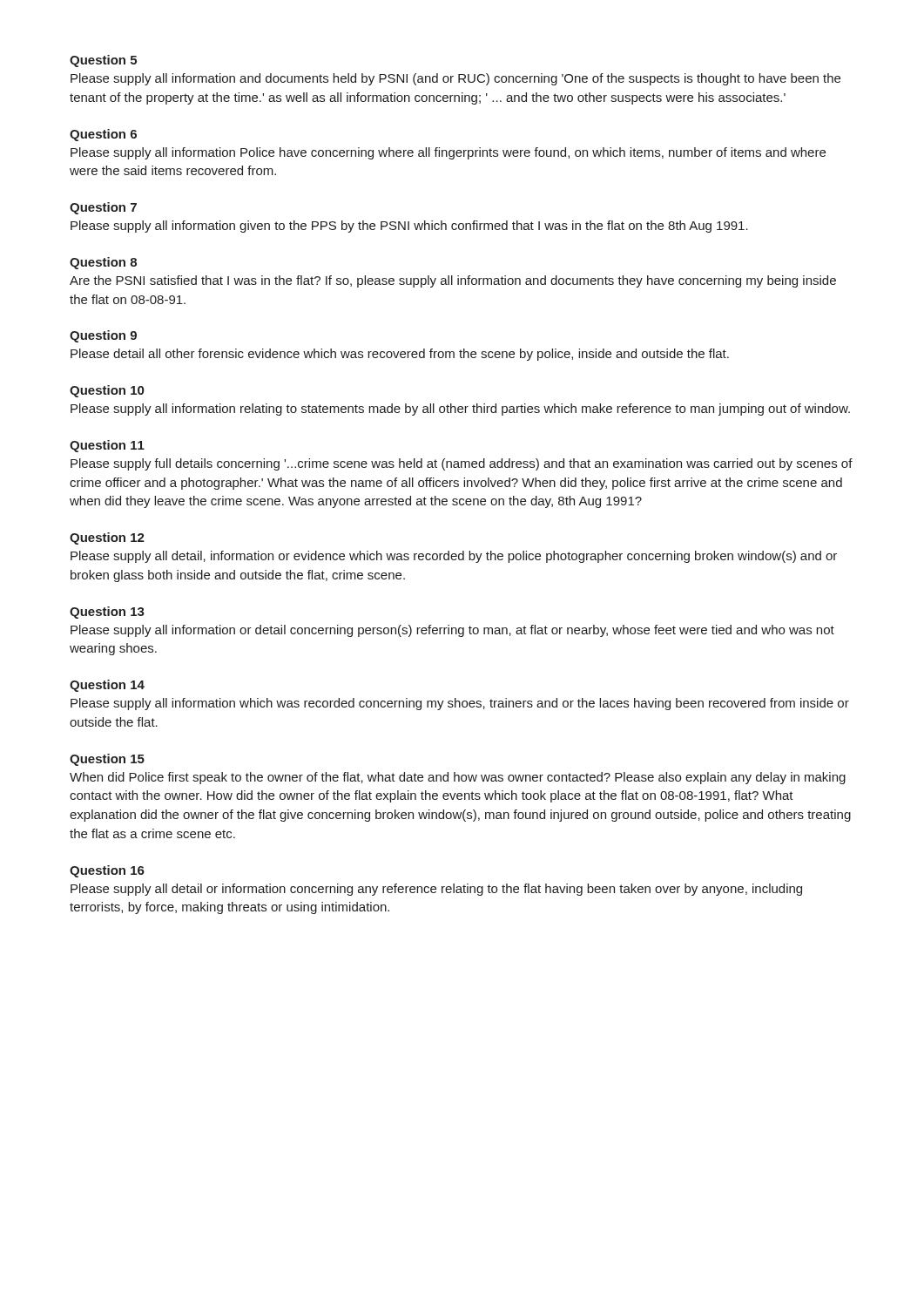Locate the text block with the text "Please supply all information or"
Screen dimensions: 1307x924
[452, 639]
